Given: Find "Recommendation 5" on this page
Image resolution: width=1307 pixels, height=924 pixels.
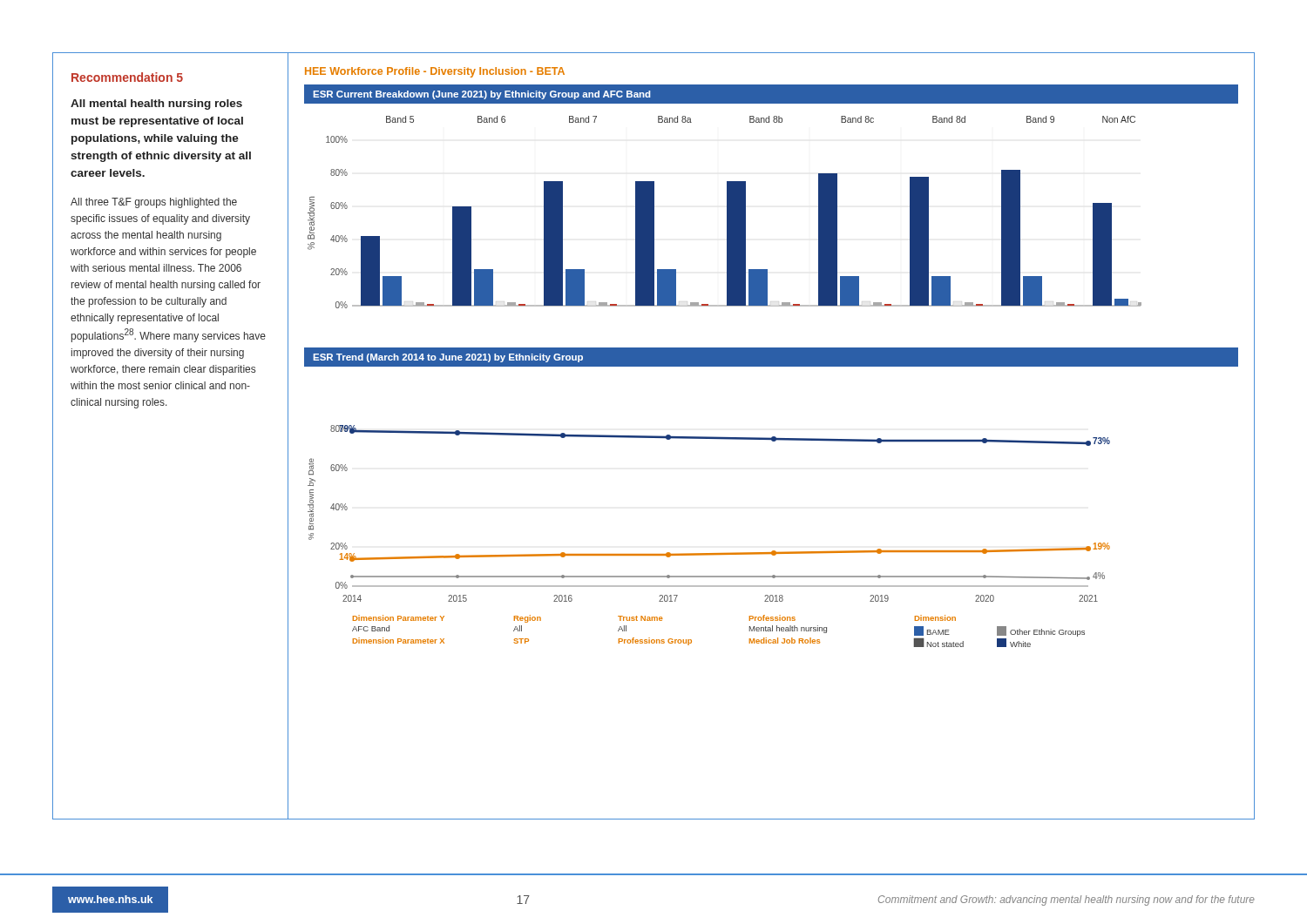Looking at the screenshot, I should [x=127, y=77].
